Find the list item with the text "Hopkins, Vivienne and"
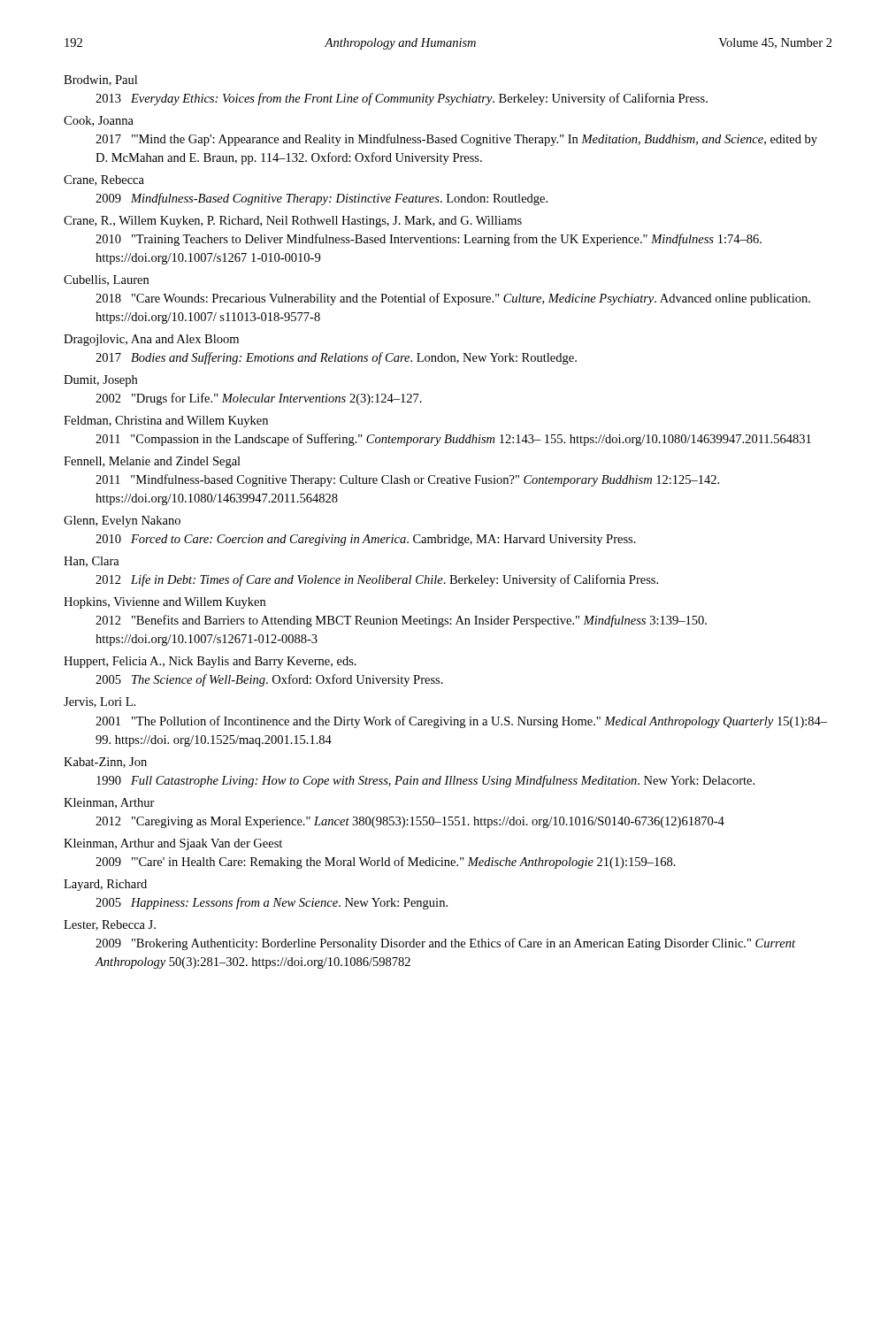 point(448,621)
